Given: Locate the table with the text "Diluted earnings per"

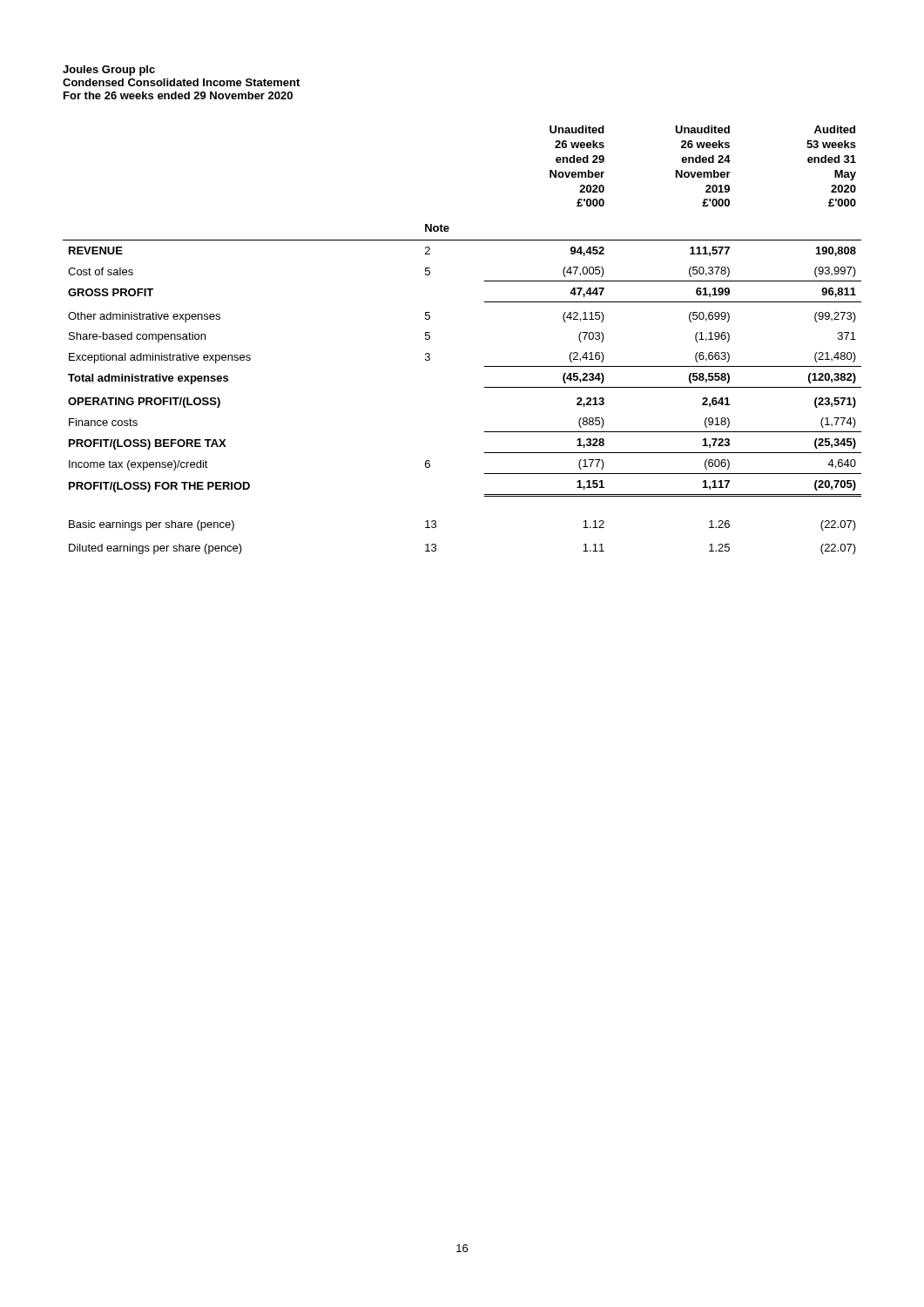Looking at the screenshot, I should click(462, 339).
